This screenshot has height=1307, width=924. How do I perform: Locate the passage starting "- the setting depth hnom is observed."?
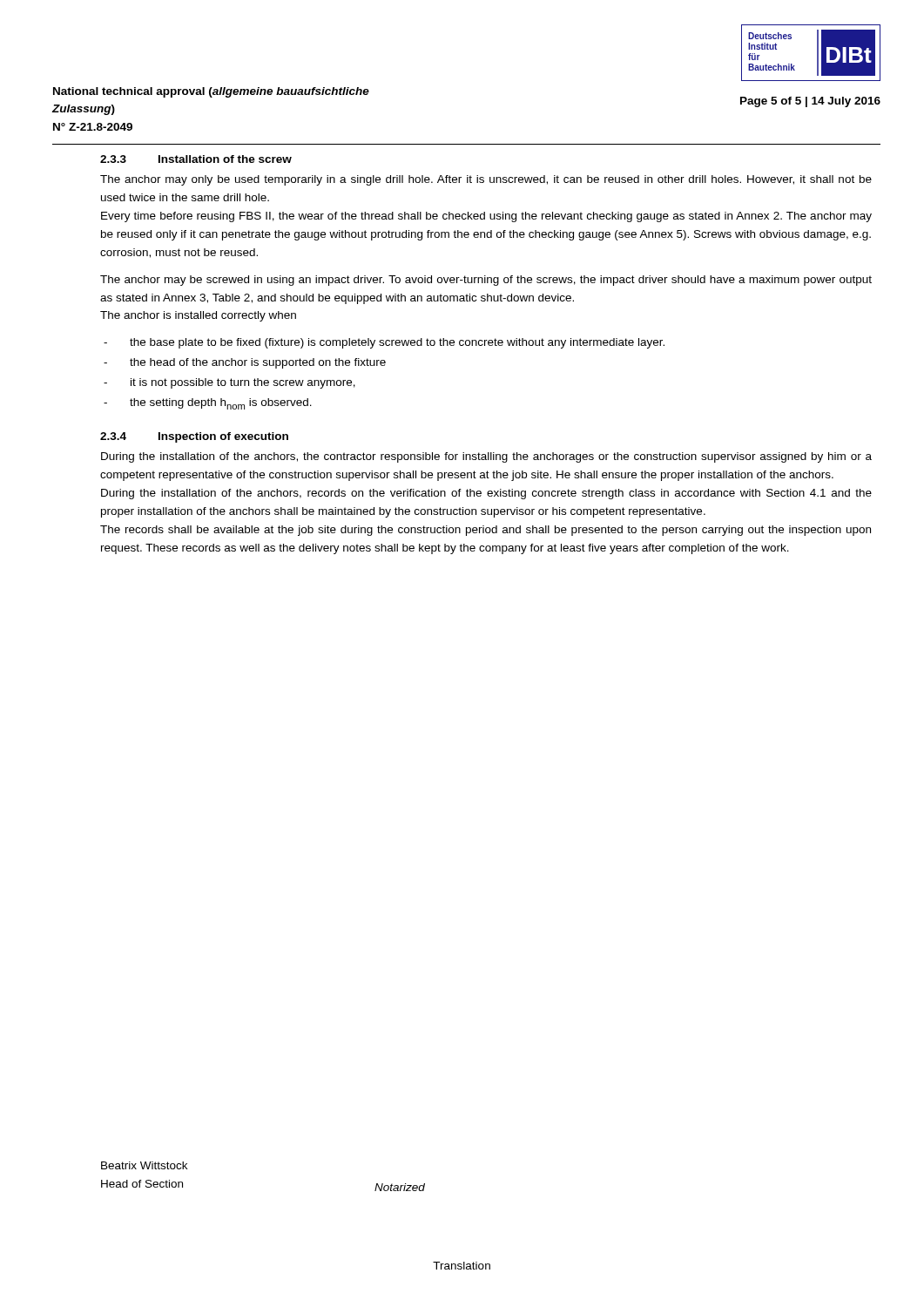click(208, 404)
